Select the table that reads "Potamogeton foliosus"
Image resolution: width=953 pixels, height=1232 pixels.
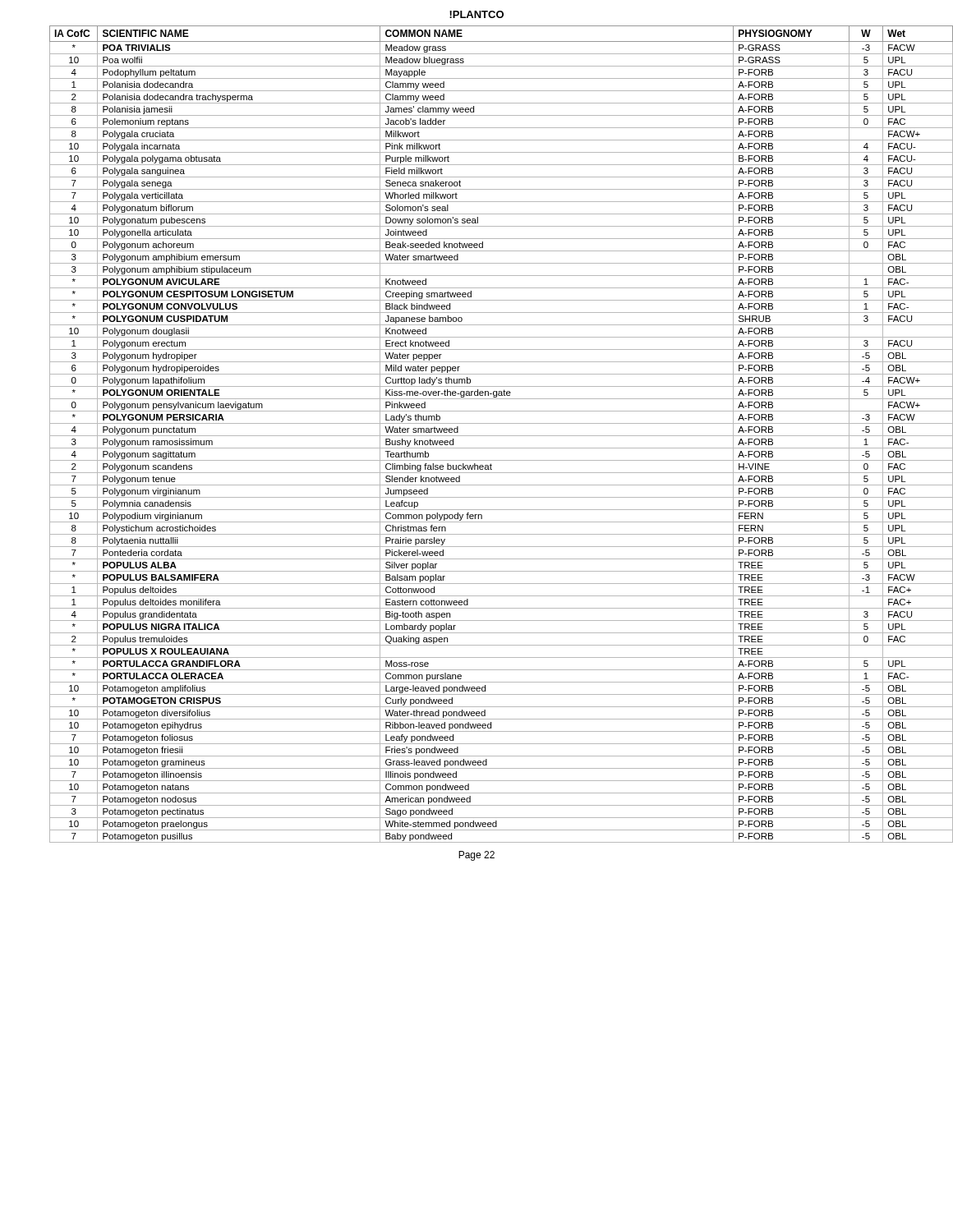point(476,434)
